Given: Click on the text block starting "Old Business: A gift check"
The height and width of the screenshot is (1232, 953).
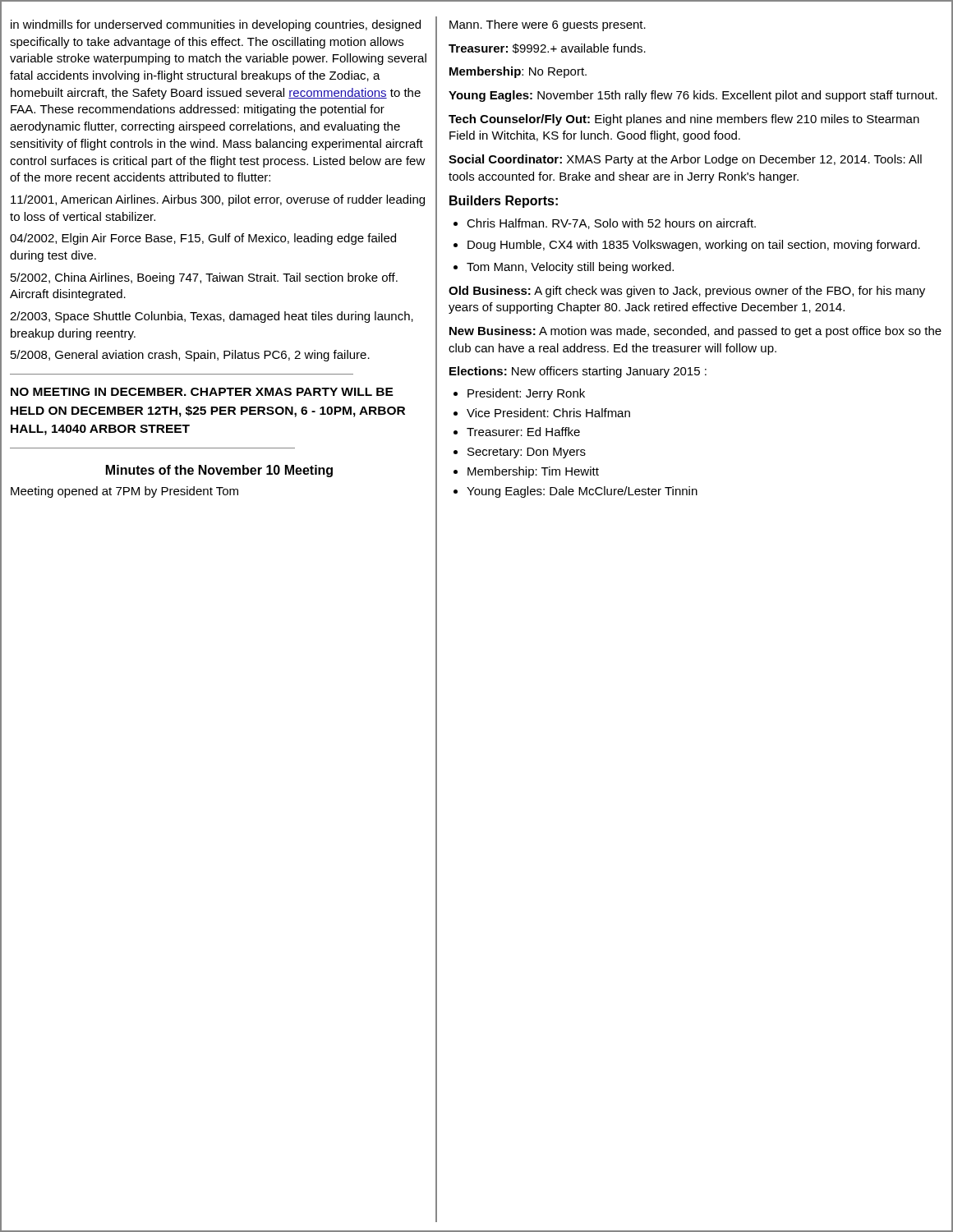Looking at the screenshot, I should coord(687,299).
